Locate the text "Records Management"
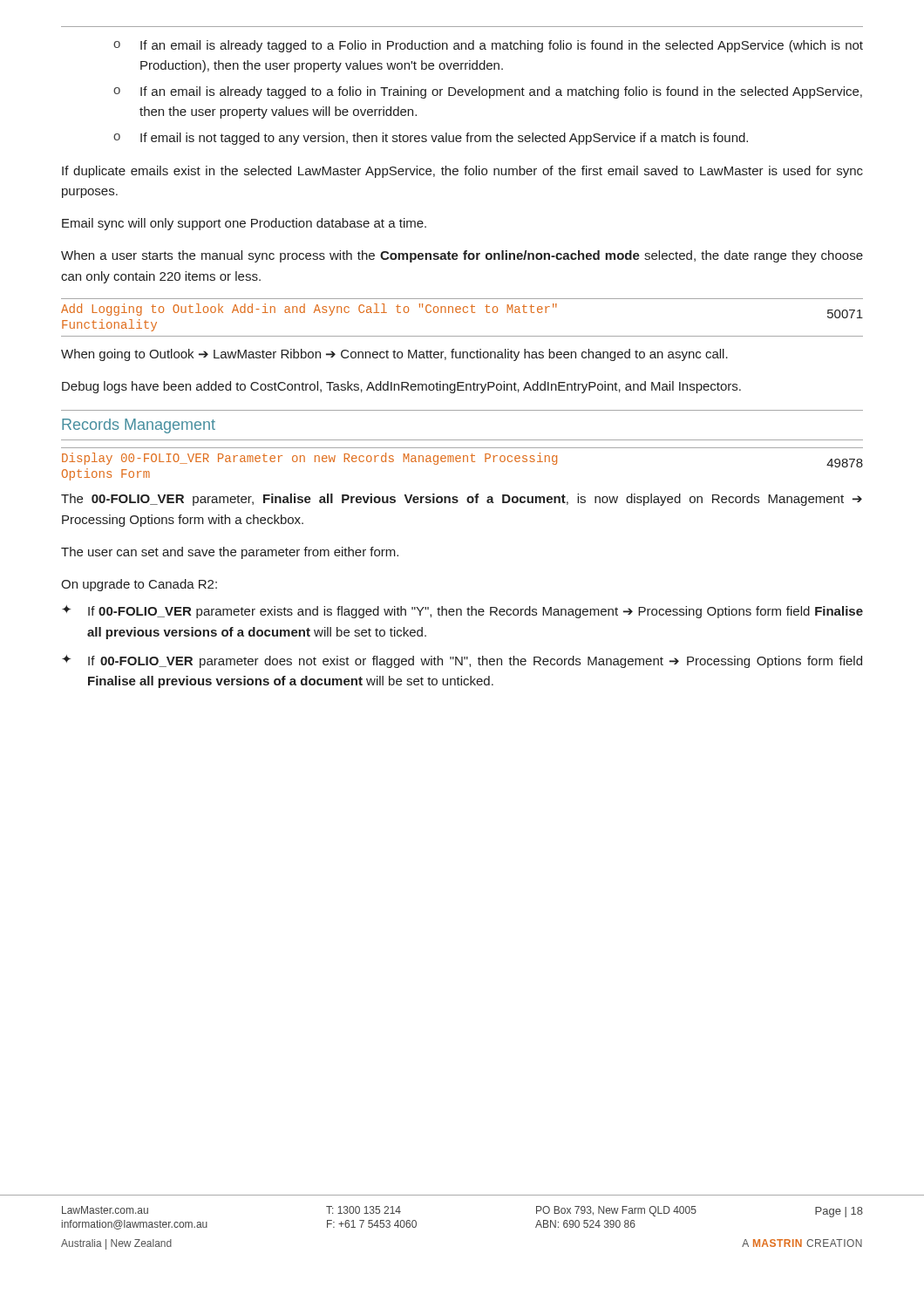Screen dimensions: 1308x924 (x=138, y=425)
